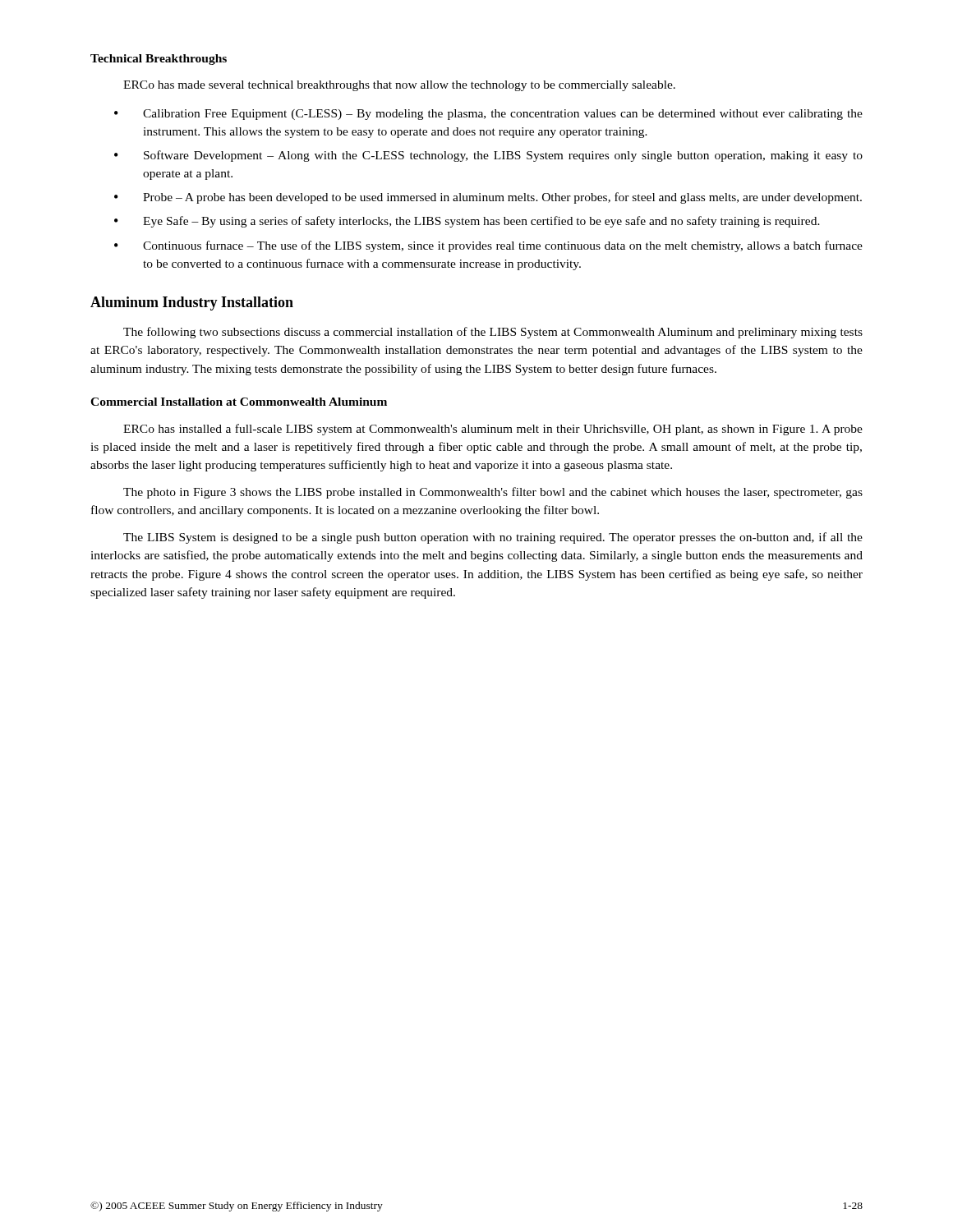Point to the block beginning "• Continuous furnace – The"

pyautogui.click(x=488, y=255)
